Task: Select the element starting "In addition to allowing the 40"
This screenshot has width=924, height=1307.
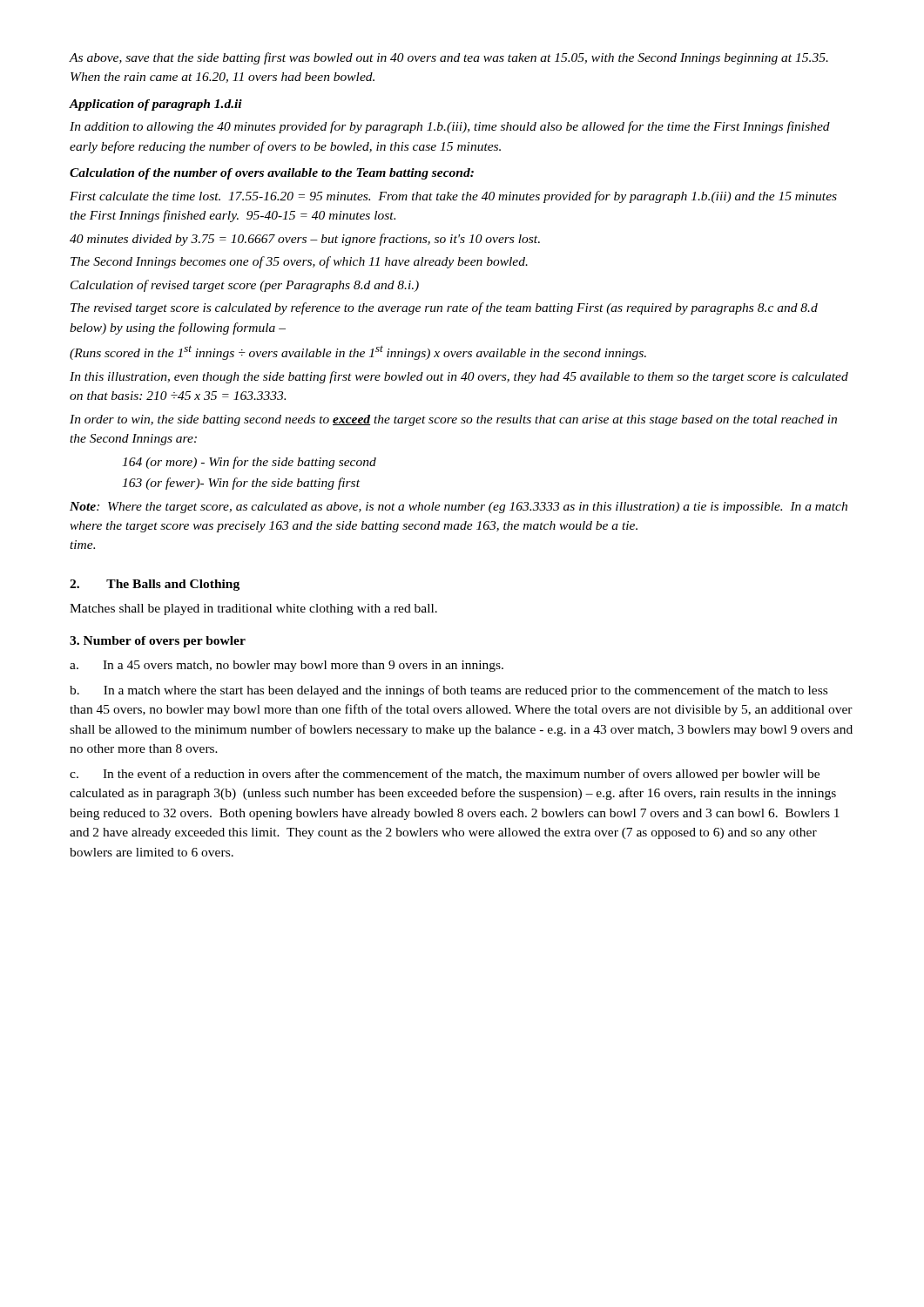Action: [462, 137]
